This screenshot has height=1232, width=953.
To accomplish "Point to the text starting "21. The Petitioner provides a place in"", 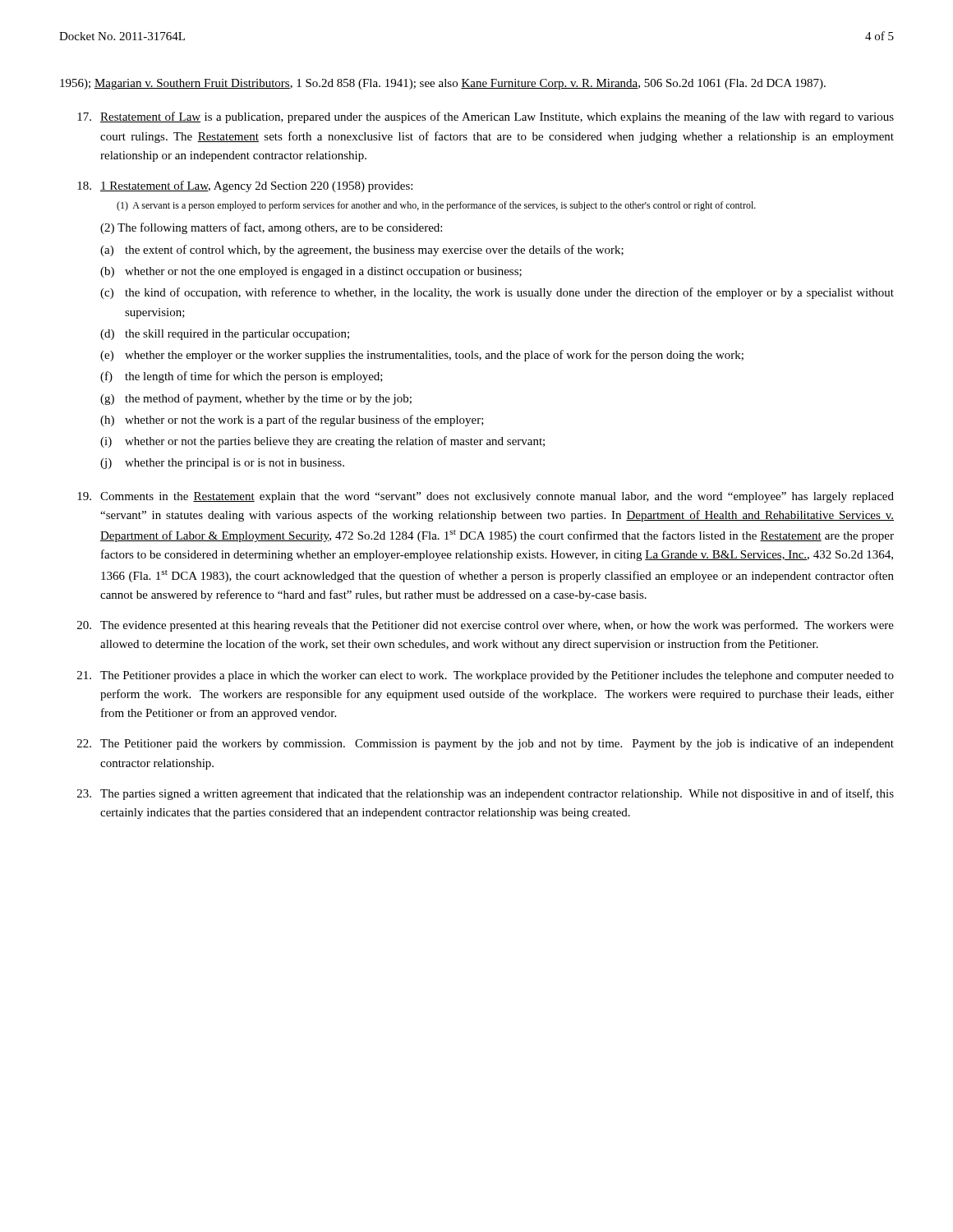I will pos(476,694).
